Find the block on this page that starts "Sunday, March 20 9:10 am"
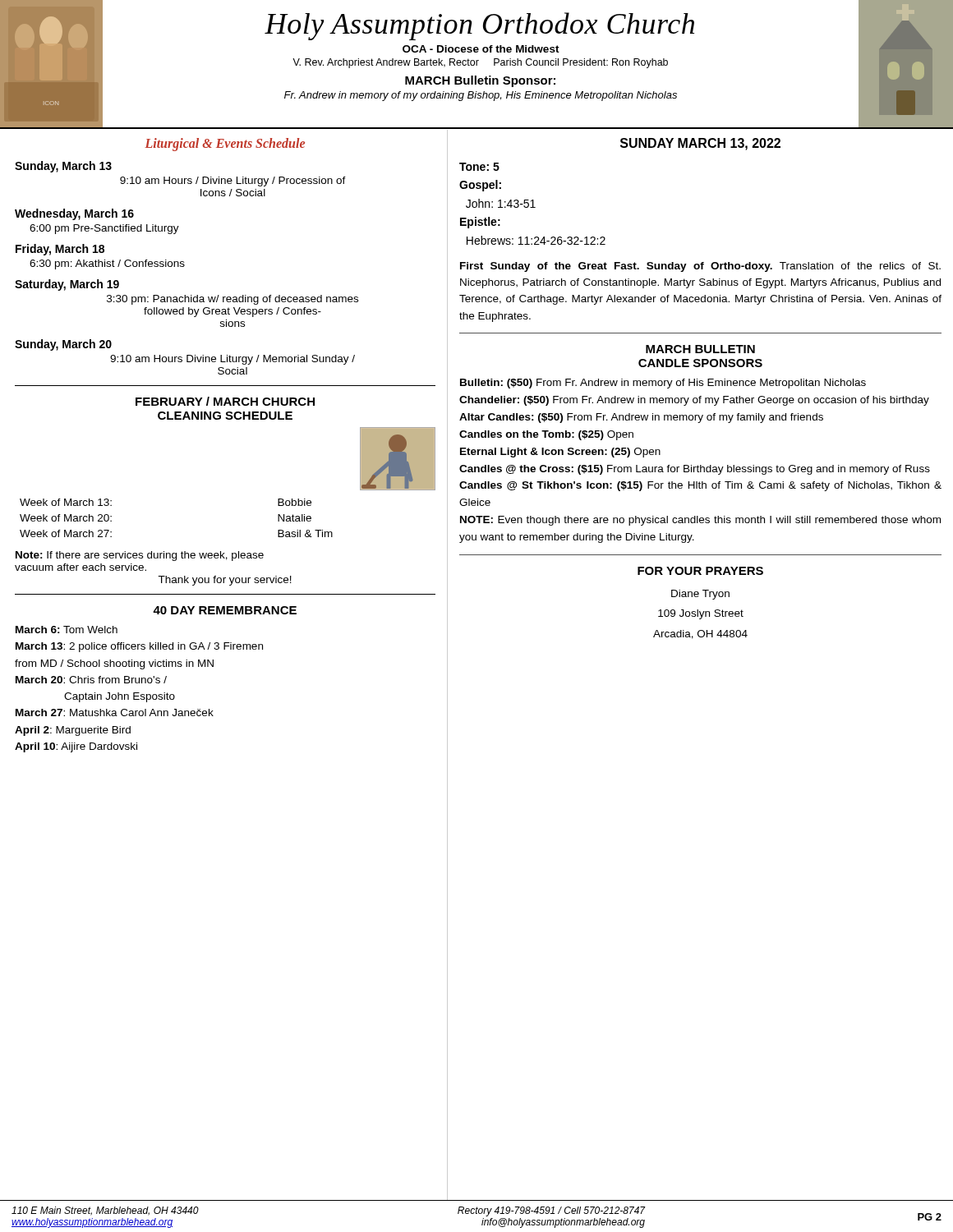The height and width of the screenshot is (1232, 953). pyautogui.click(x=225, y=357)
